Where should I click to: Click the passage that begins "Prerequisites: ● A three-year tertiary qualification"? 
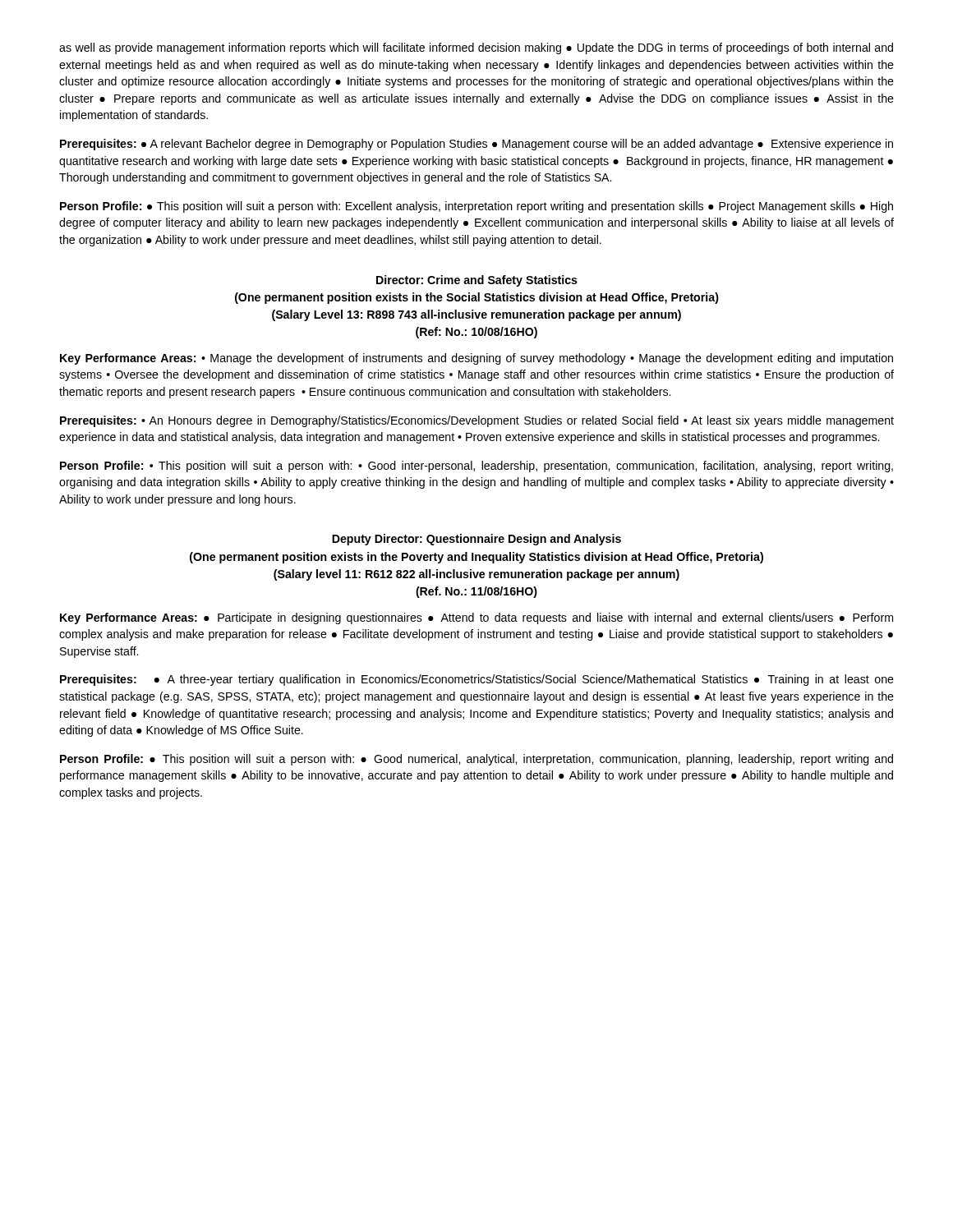point(476,705)
